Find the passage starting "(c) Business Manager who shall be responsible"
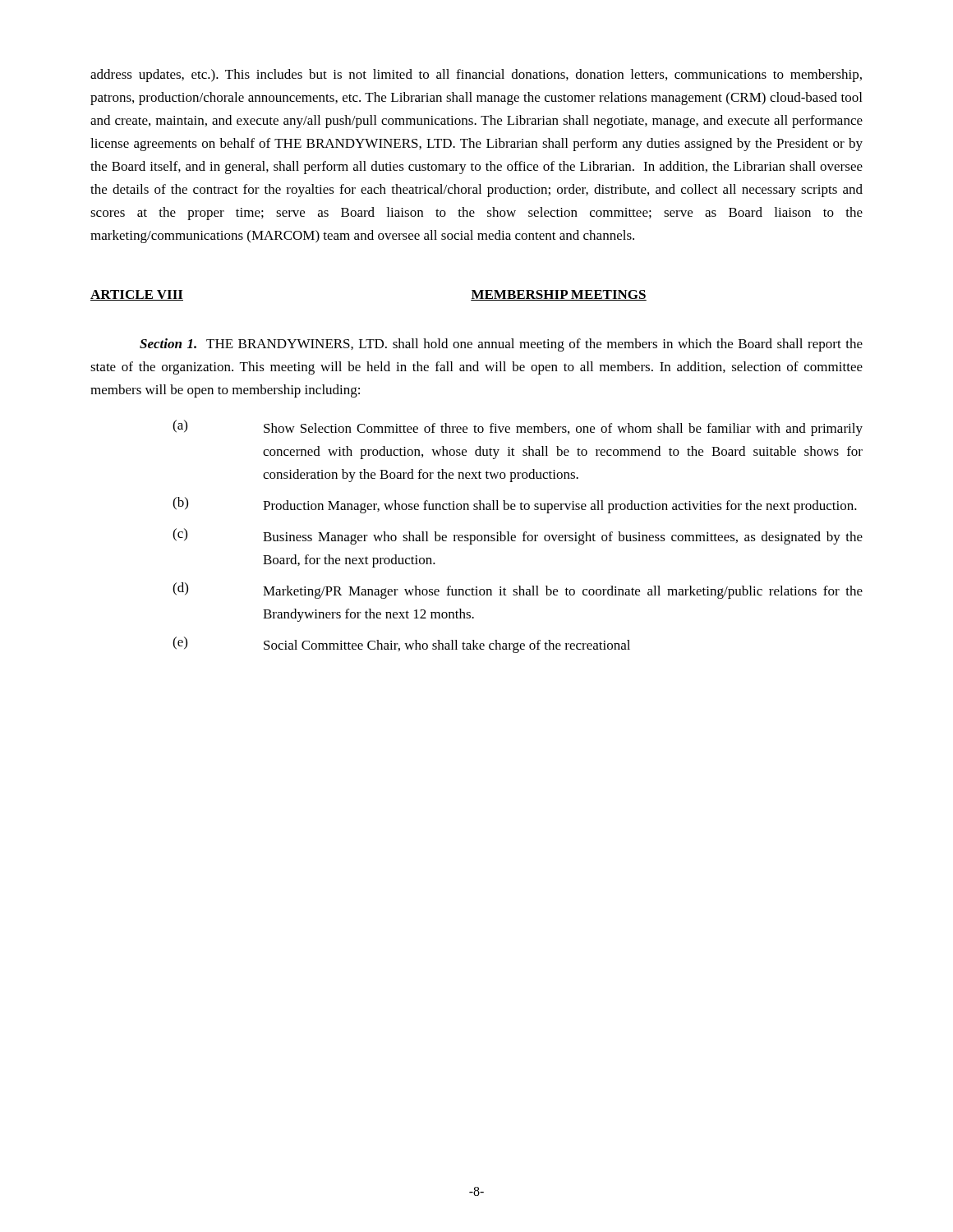 coord(476,548)
